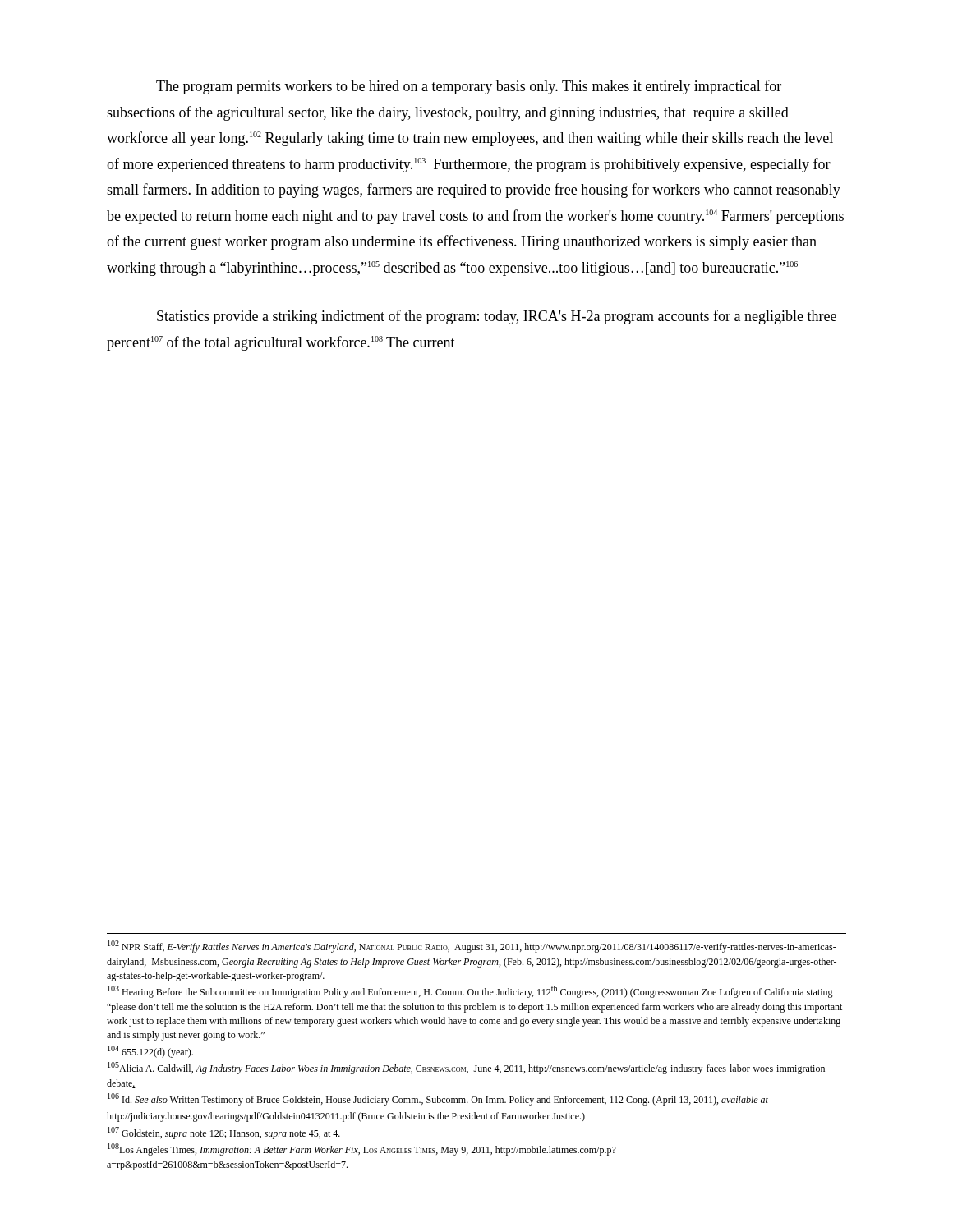Screen dimensions: 1232x953
Task: Locate the text block with the text "Statistics provide a striking indictment of"
Action: (x=472, y=329)
